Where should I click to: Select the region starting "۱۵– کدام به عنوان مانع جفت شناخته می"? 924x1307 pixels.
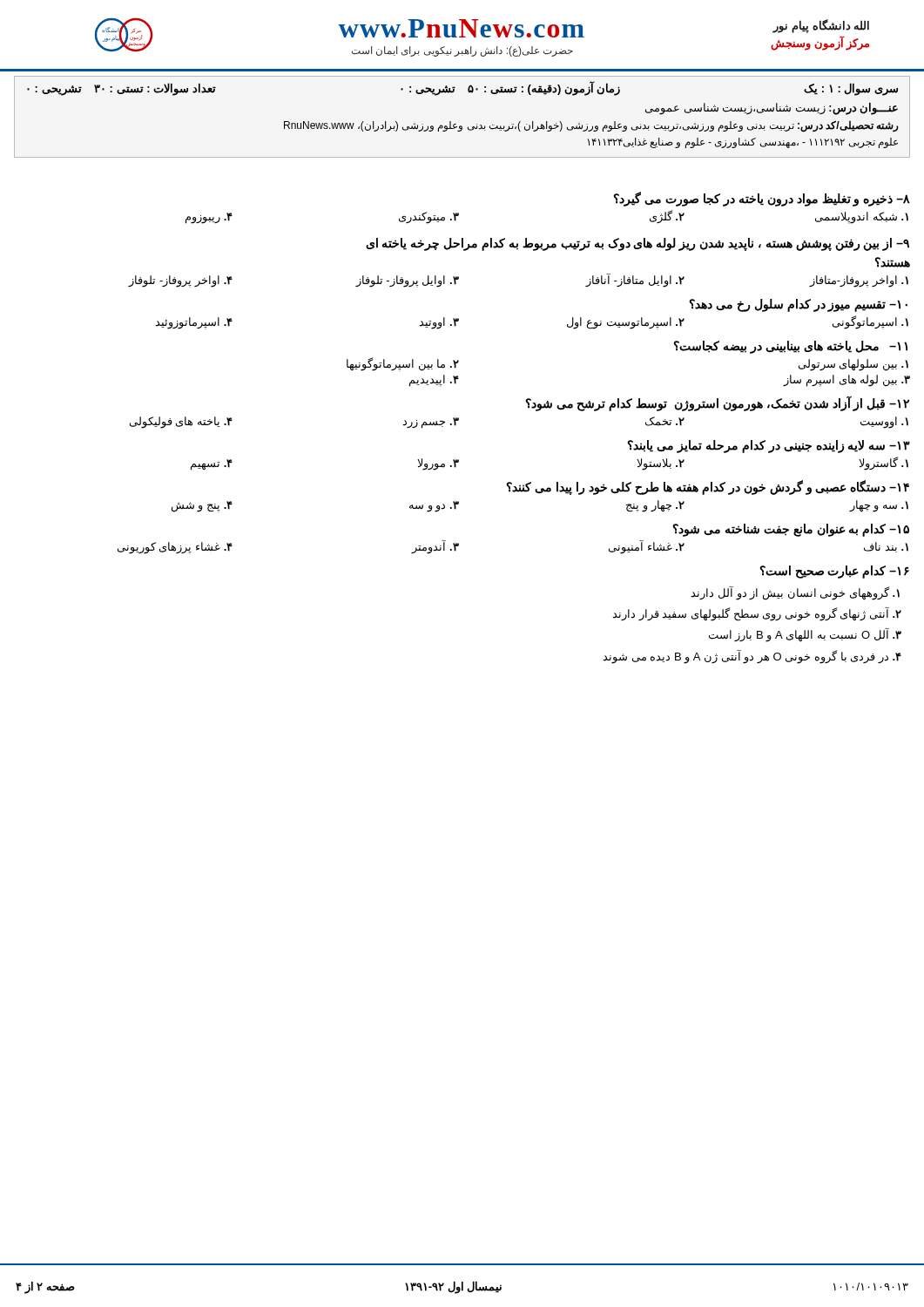coord(791,529)
